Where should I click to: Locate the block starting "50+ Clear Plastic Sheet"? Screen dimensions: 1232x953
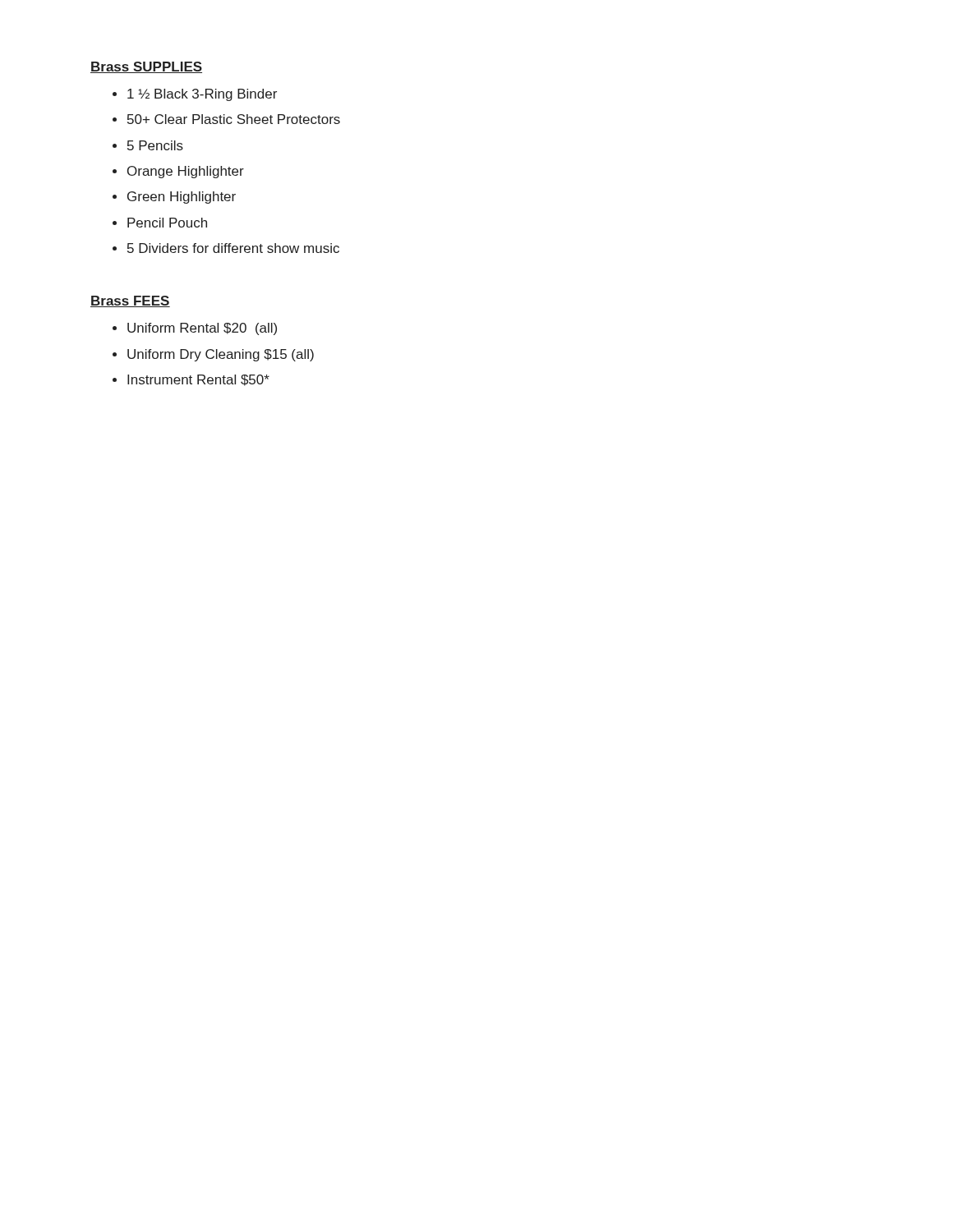233,120
